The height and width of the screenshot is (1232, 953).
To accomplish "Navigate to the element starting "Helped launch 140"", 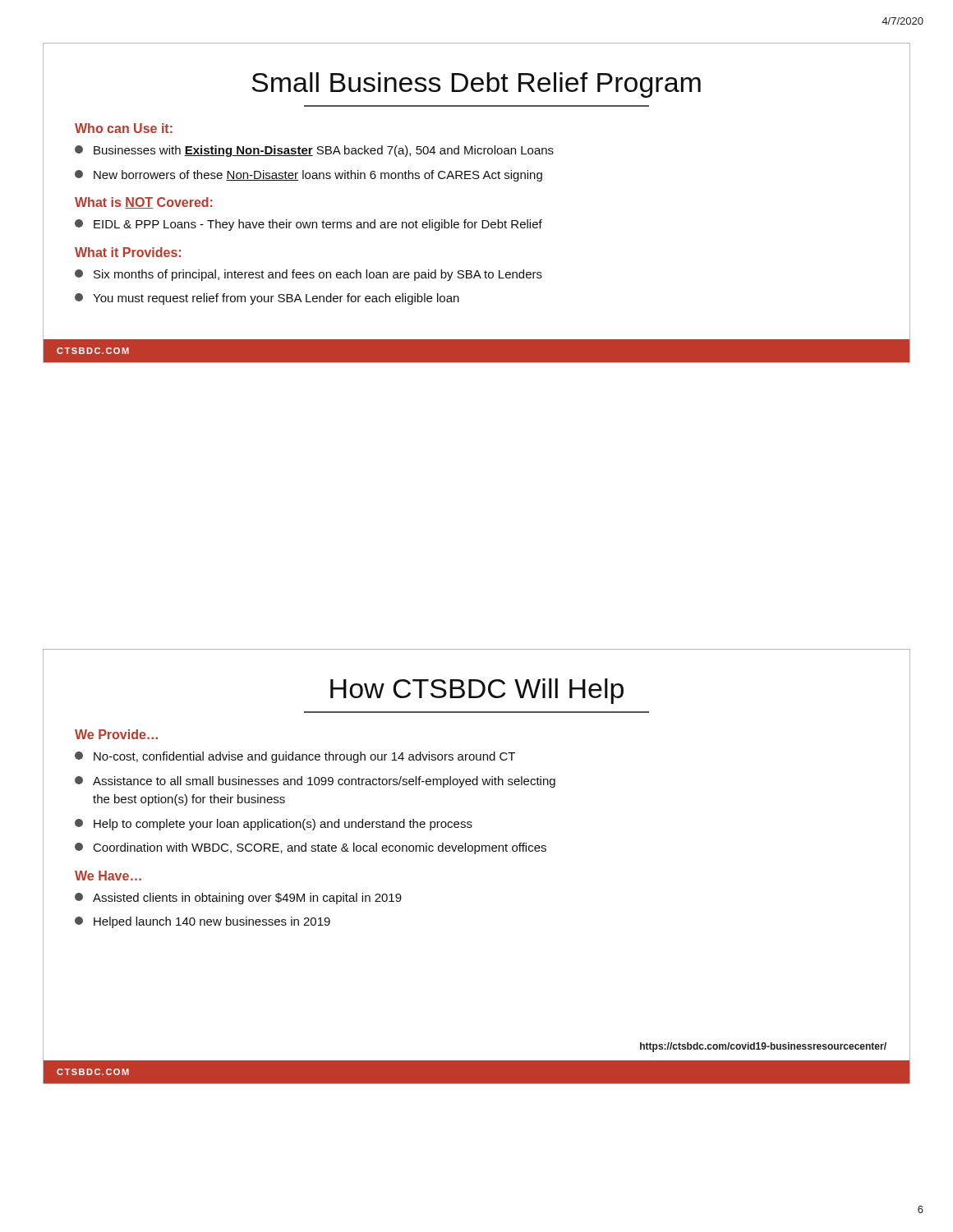I will [203, 922].
